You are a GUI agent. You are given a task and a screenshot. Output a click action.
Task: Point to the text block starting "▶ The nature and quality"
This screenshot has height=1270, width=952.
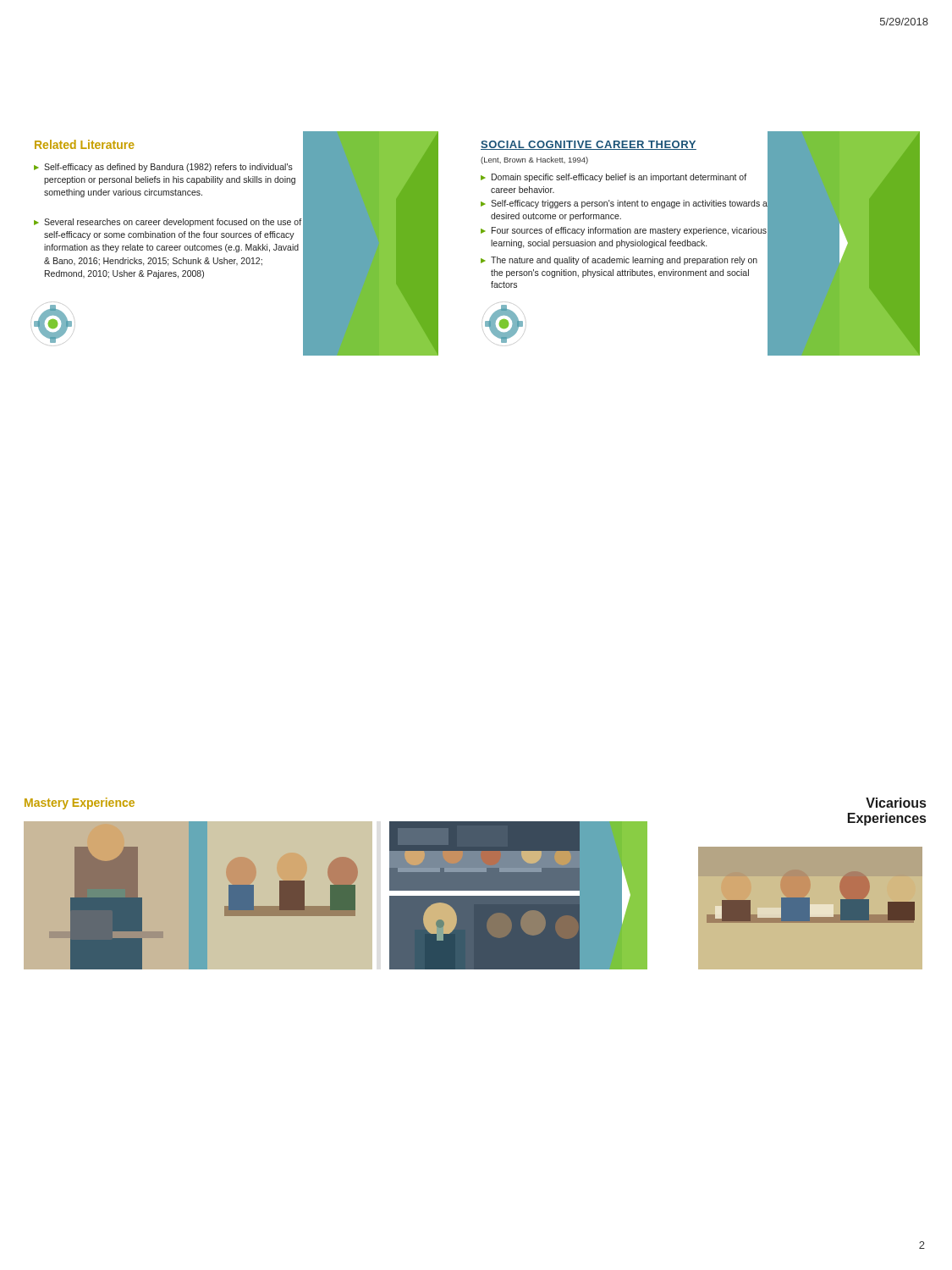[x=625, y=273]
